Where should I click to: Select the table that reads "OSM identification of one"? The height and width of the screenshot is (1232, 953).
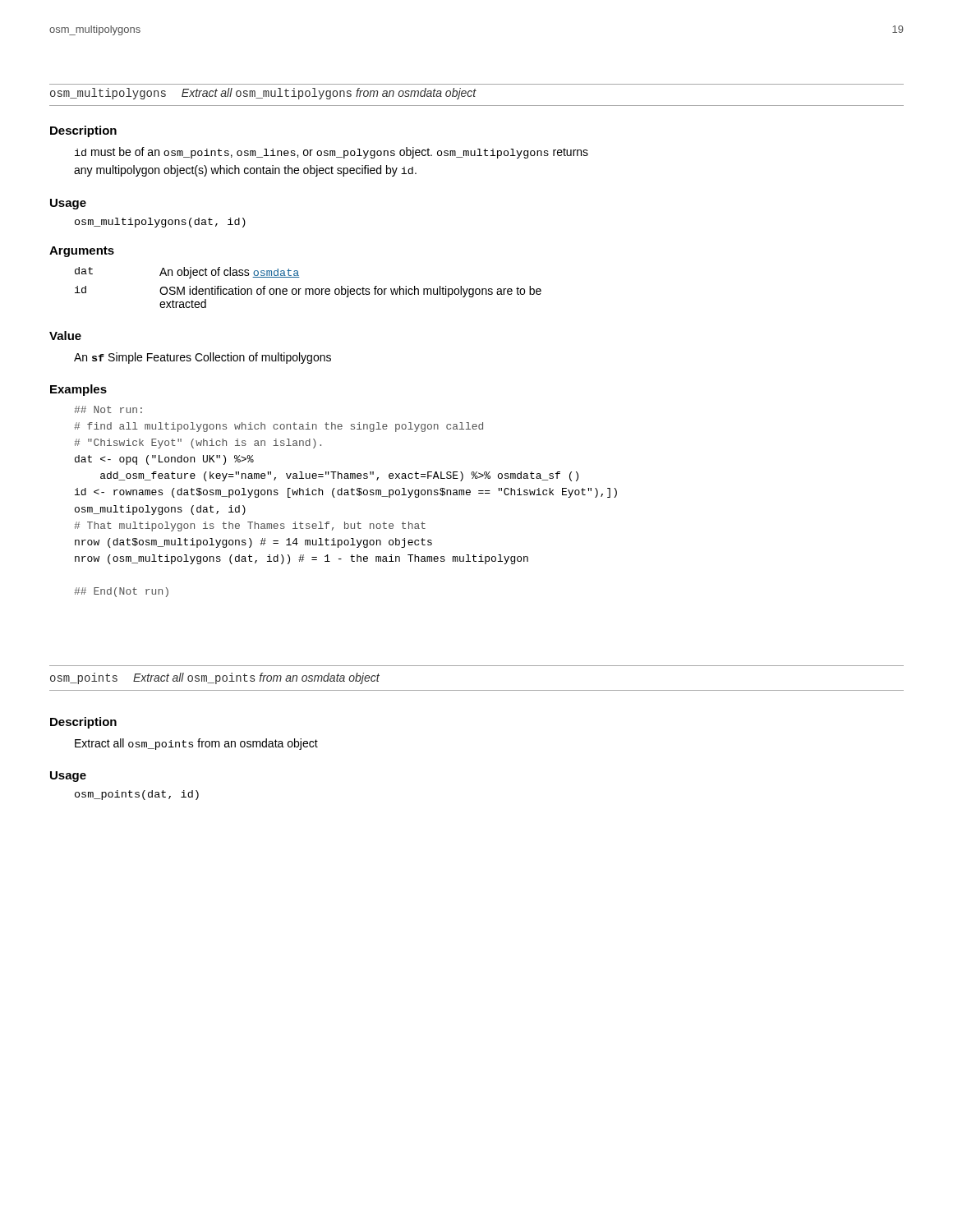pos(476,288)
